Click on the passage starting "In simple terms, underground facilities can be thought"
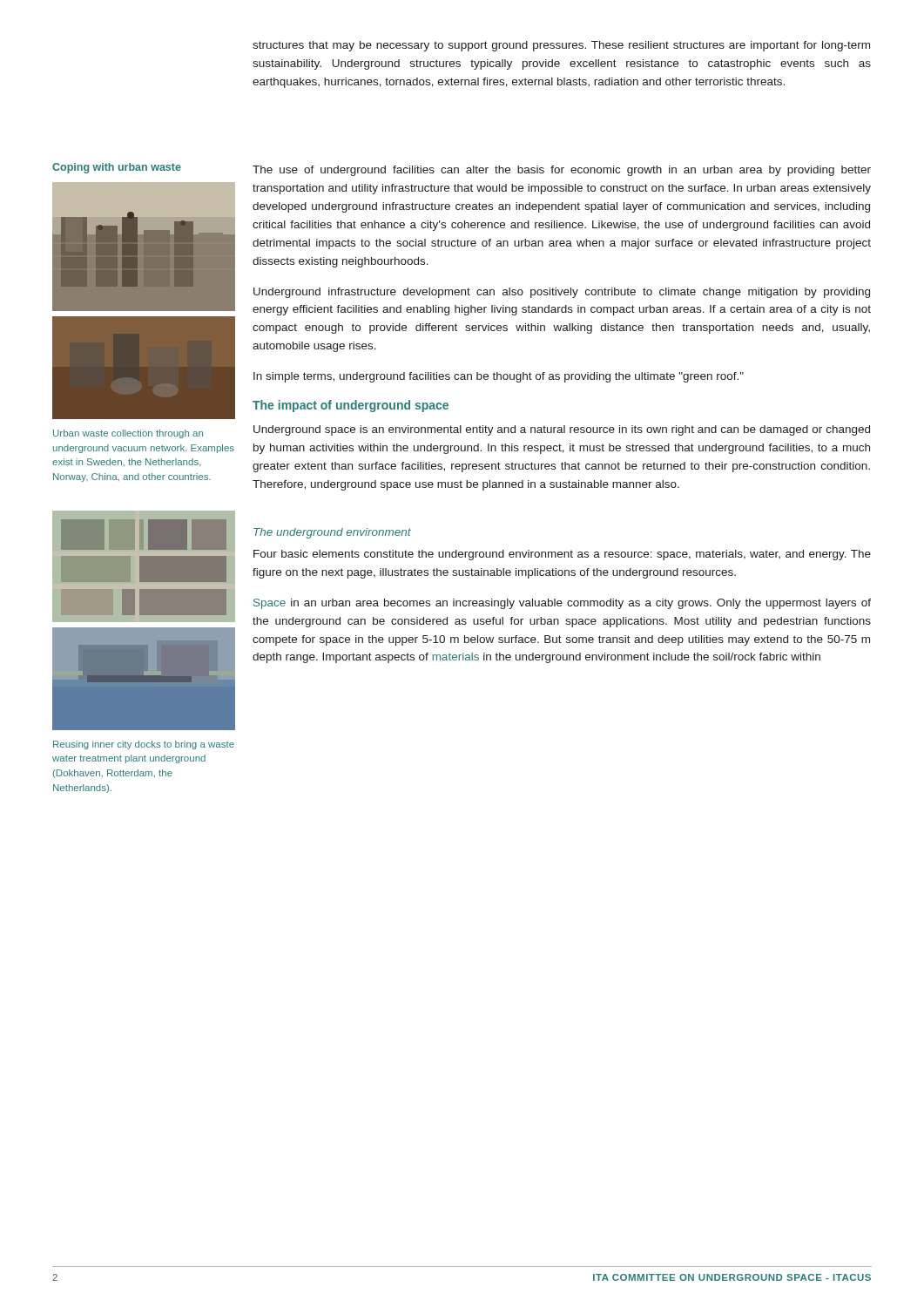The height and width of the screenshot is (1307, 924). click(498, 376)
